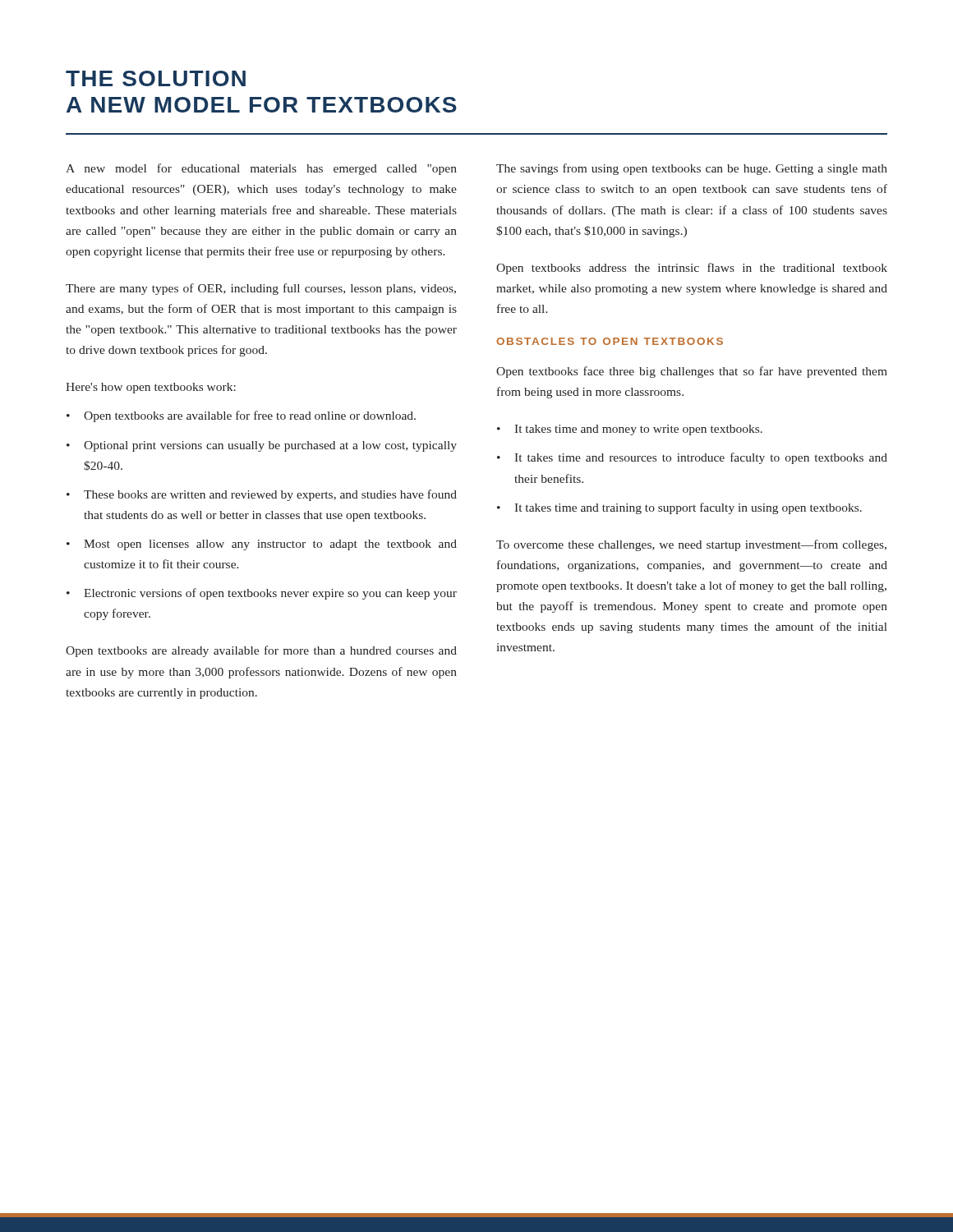Navigate to the text starting "Most open licenses allow any instructor to"
This screenshot has width=953, height=1232.
click(270, 554)
